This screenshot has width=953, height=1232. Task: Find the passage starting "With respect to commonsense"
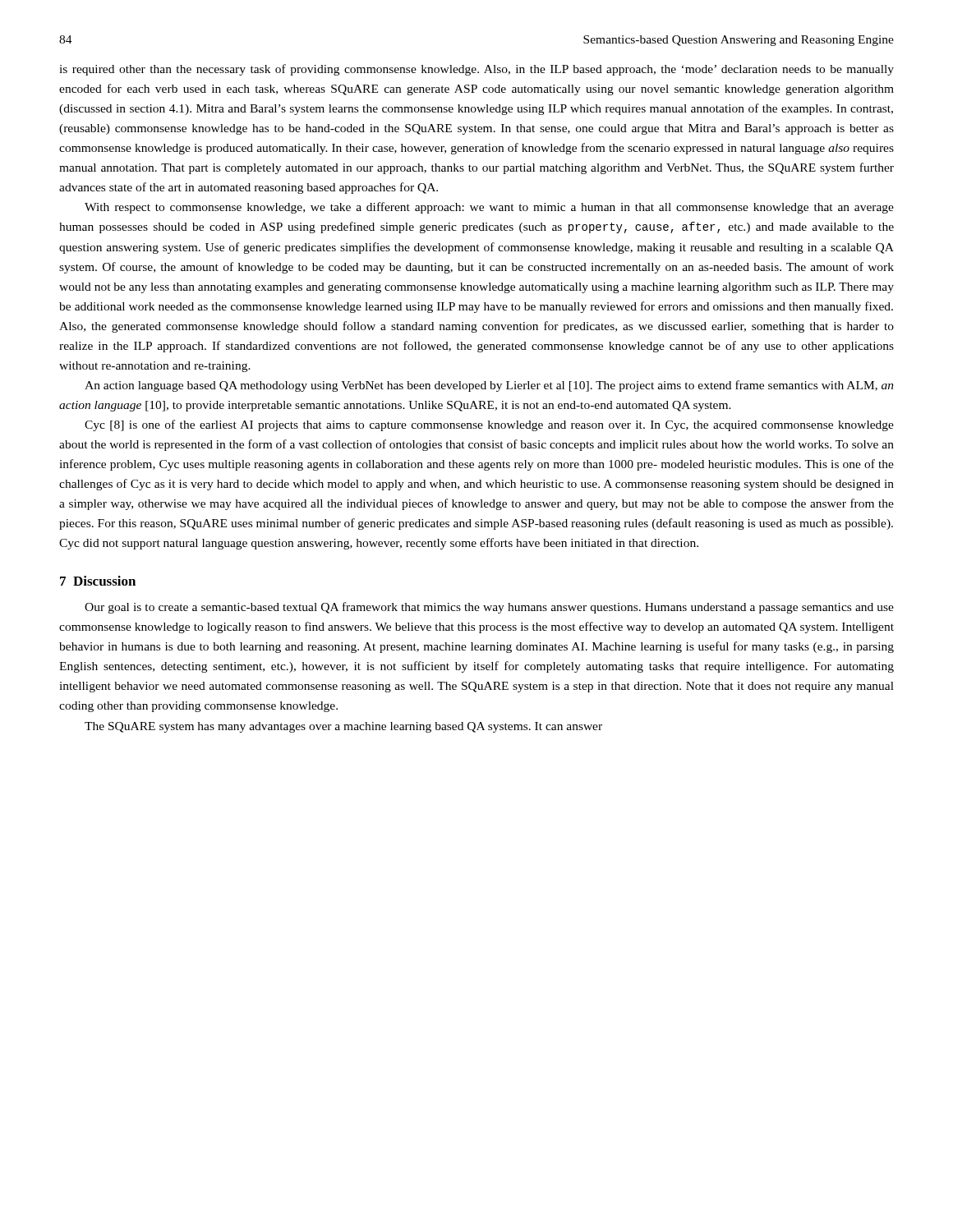tap(476, 286)
